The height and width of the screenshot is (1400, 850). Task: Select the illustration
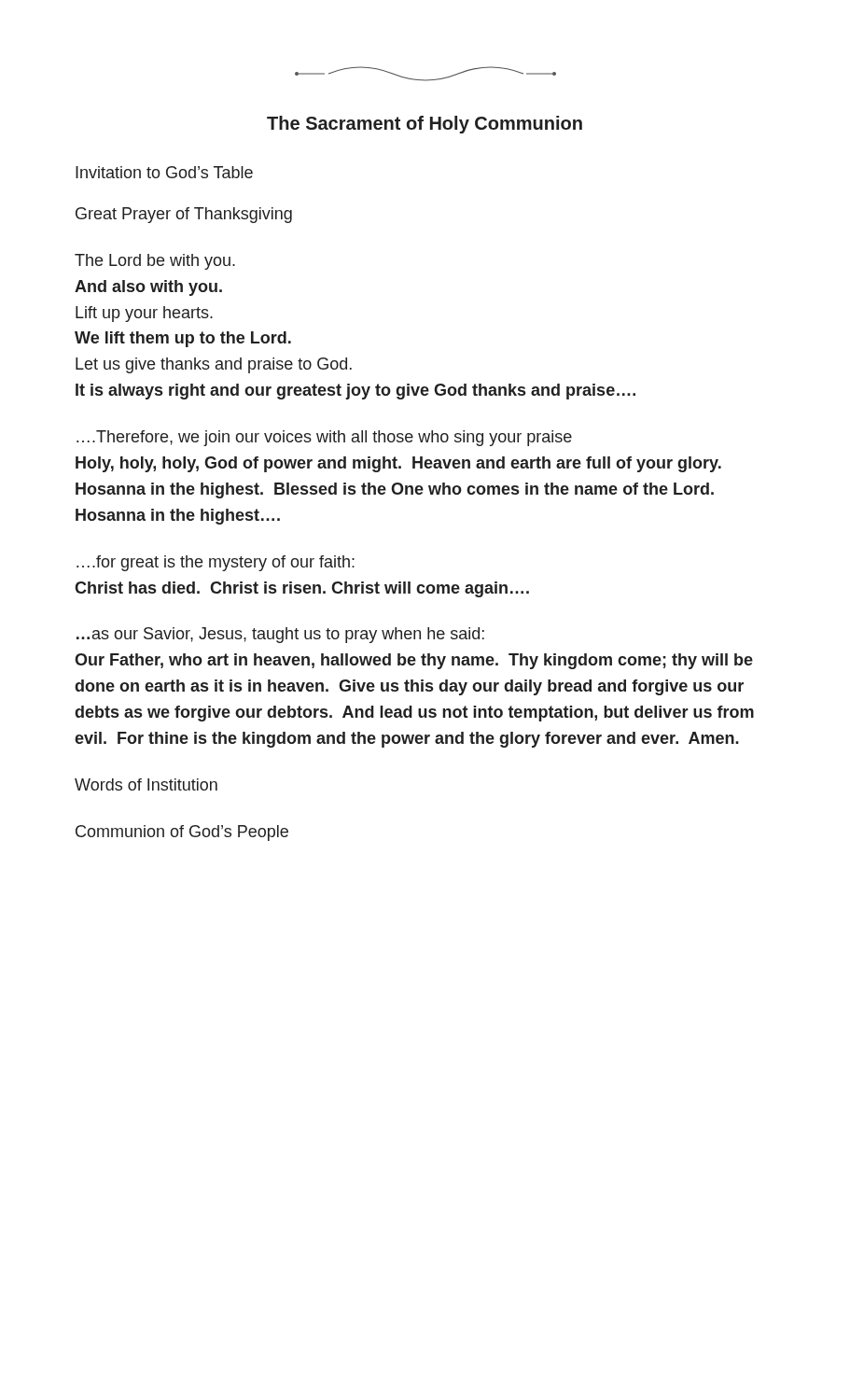pyautogui.click(x=425, y=76)
